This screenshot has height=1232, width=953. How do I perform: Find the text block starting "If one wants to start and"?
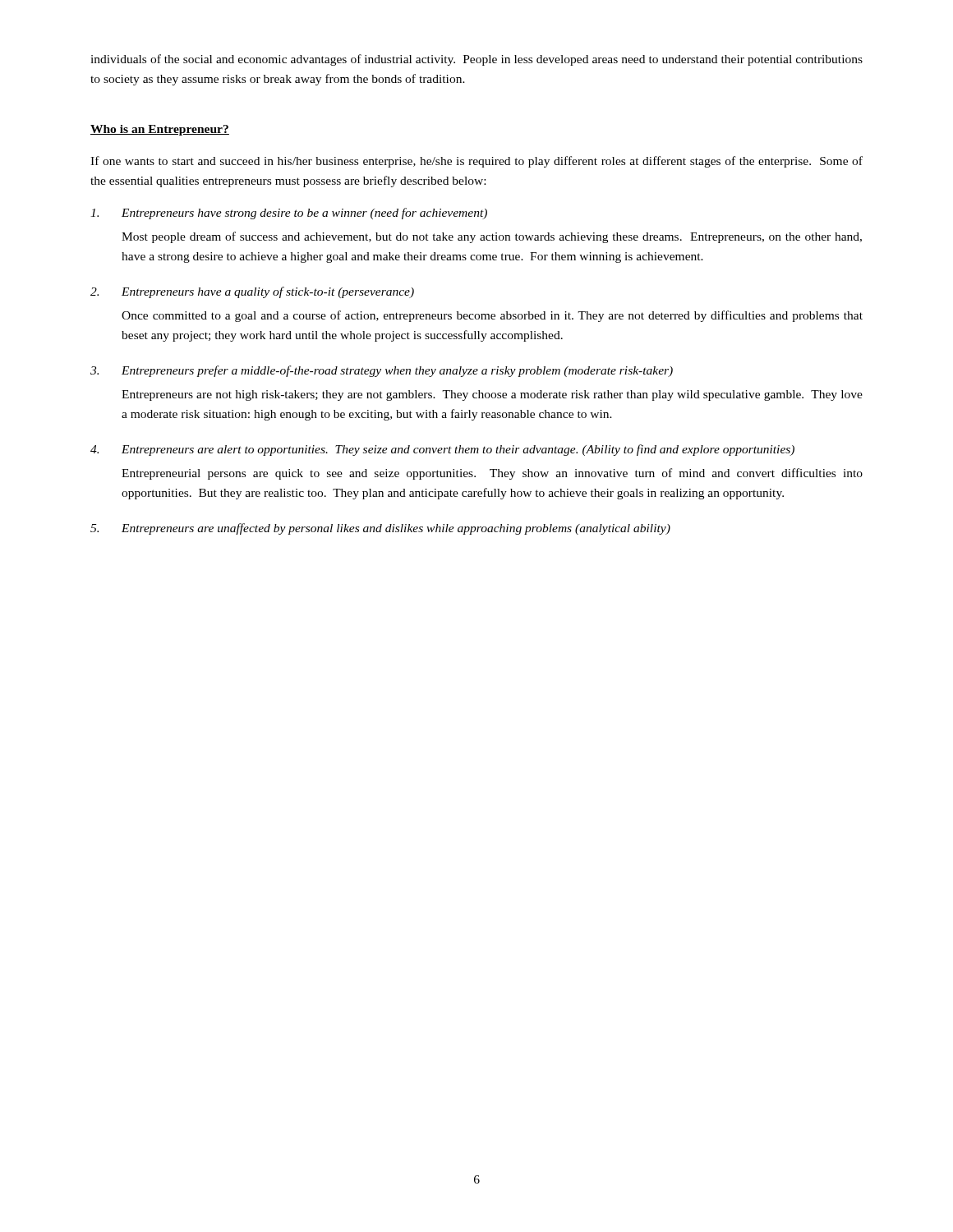point(476,171)
